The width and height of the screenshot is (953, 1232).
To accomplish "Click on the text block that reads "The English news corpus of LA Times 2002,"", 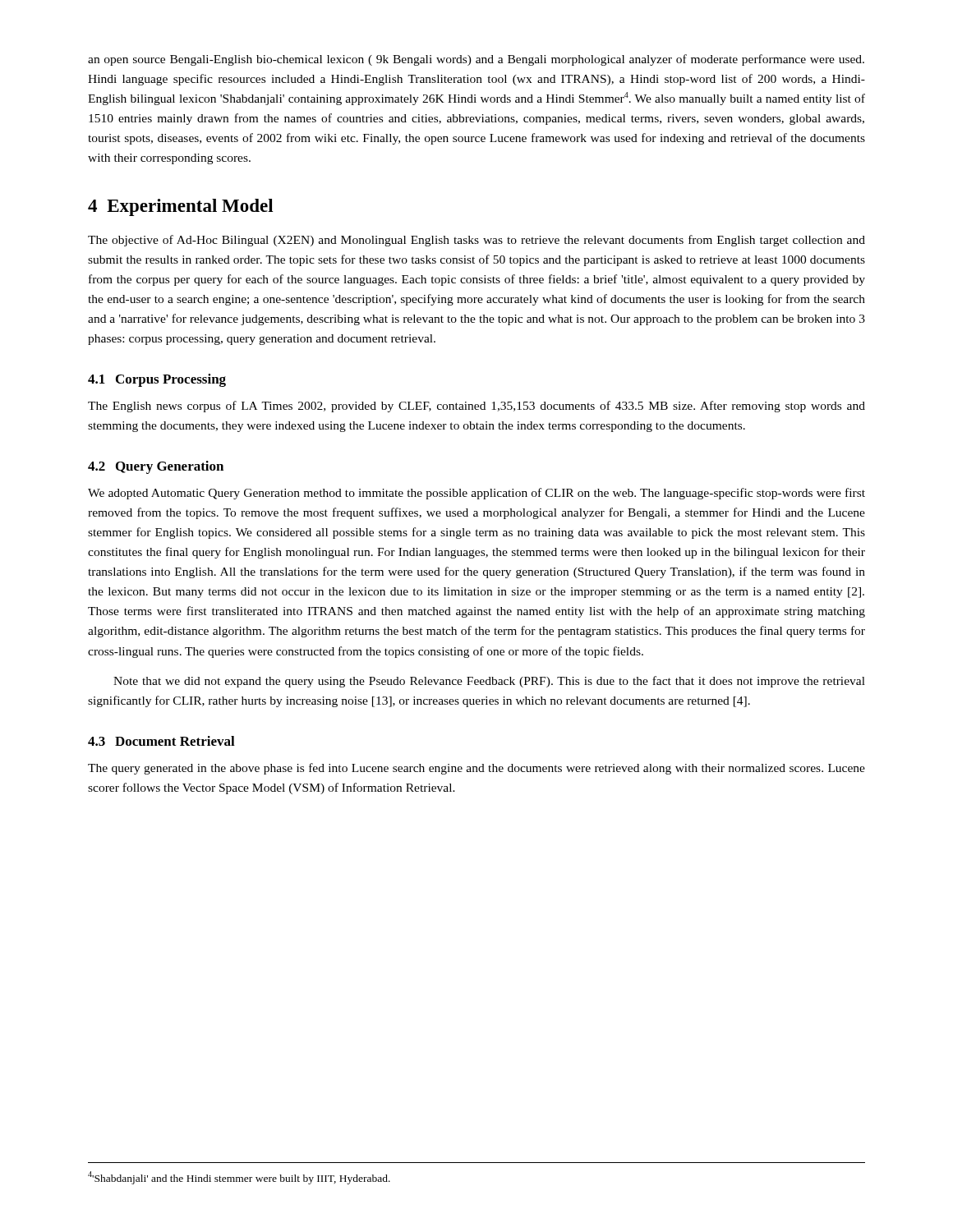I will (x=476, y=416).
